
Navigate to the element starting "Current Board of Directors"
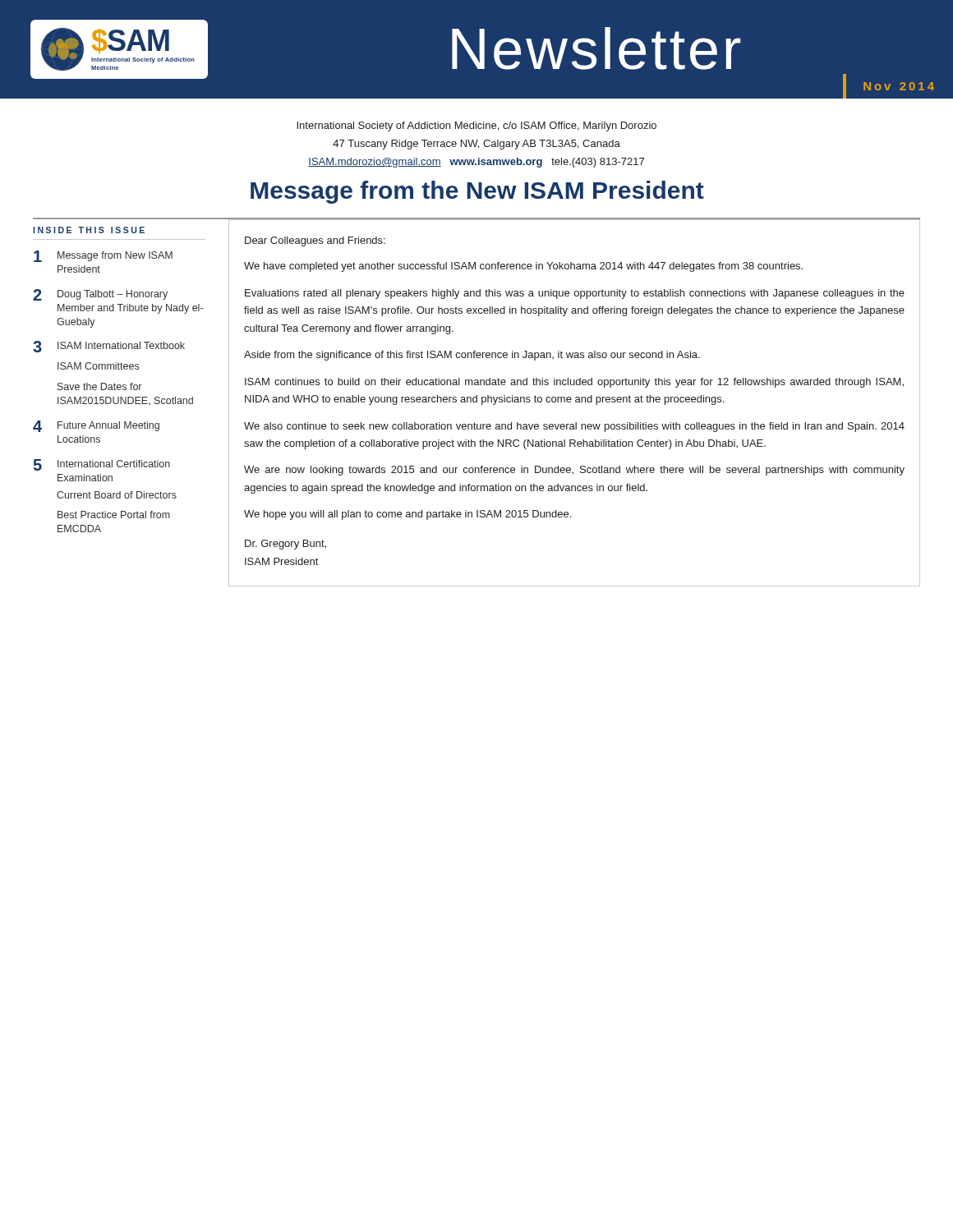[117, 495]
